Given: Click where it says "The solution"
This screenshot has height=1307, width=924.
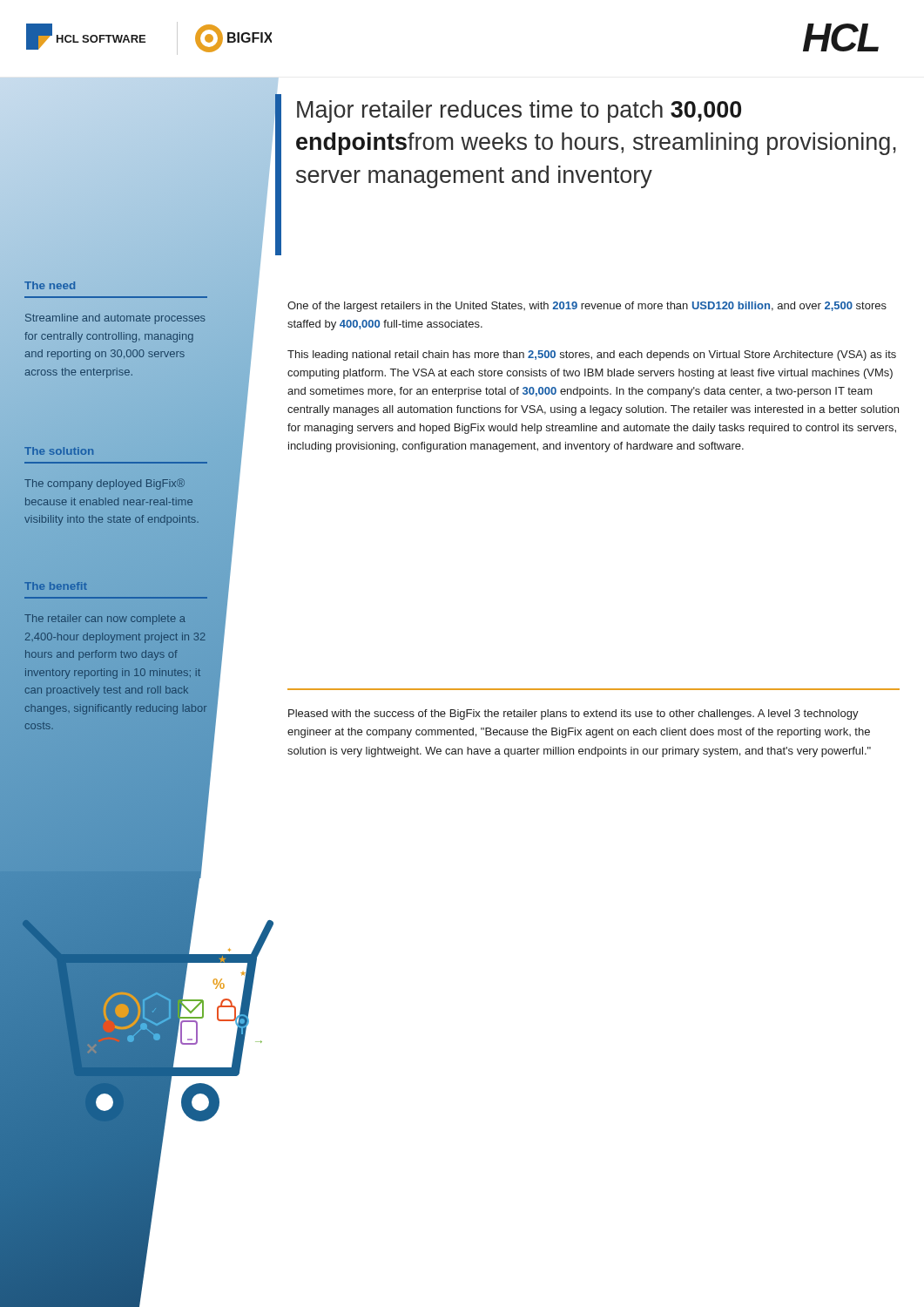Looking at the screenshot, I should (116, 454).
